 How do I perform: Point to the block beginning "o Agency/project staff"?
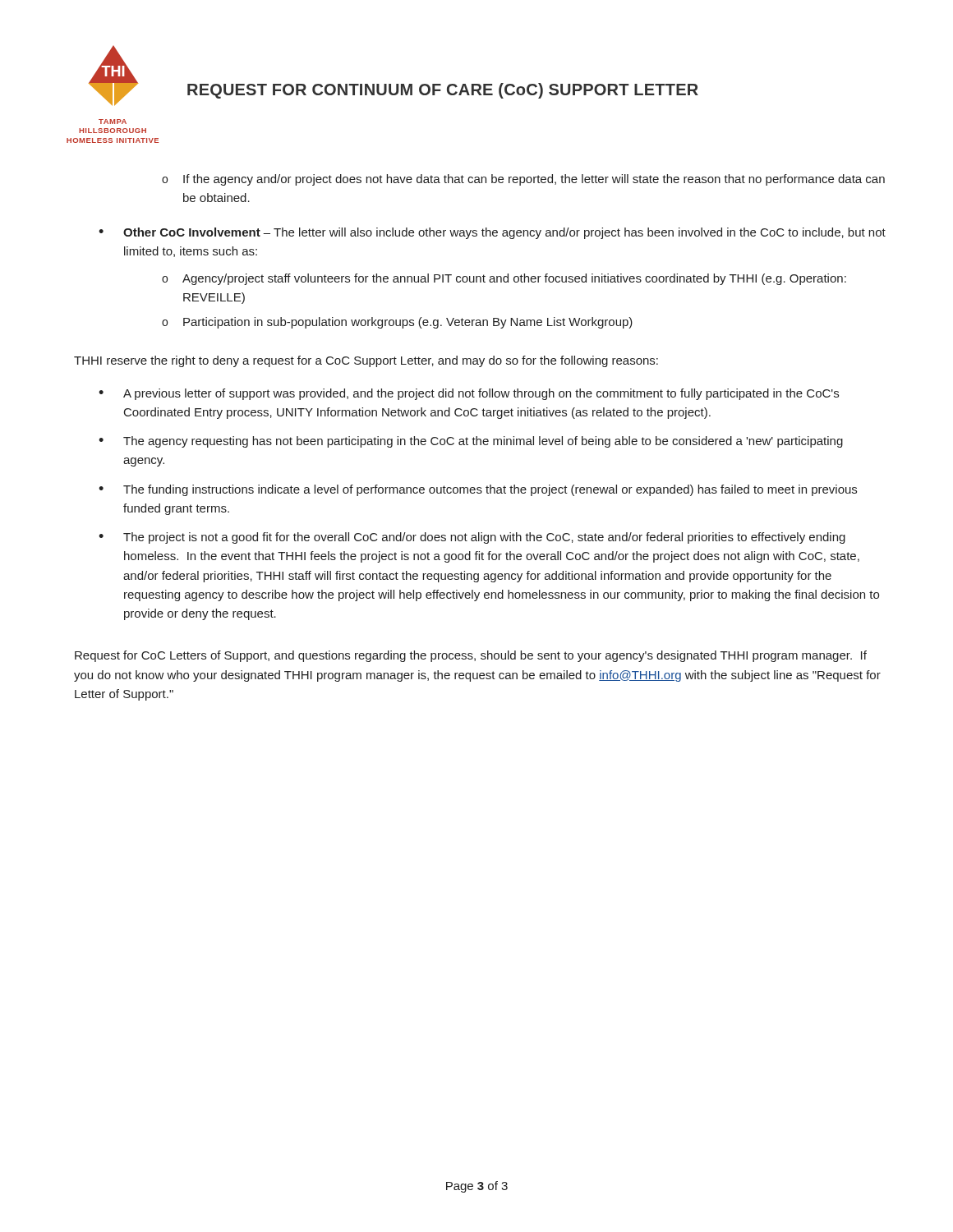[522, 288]
